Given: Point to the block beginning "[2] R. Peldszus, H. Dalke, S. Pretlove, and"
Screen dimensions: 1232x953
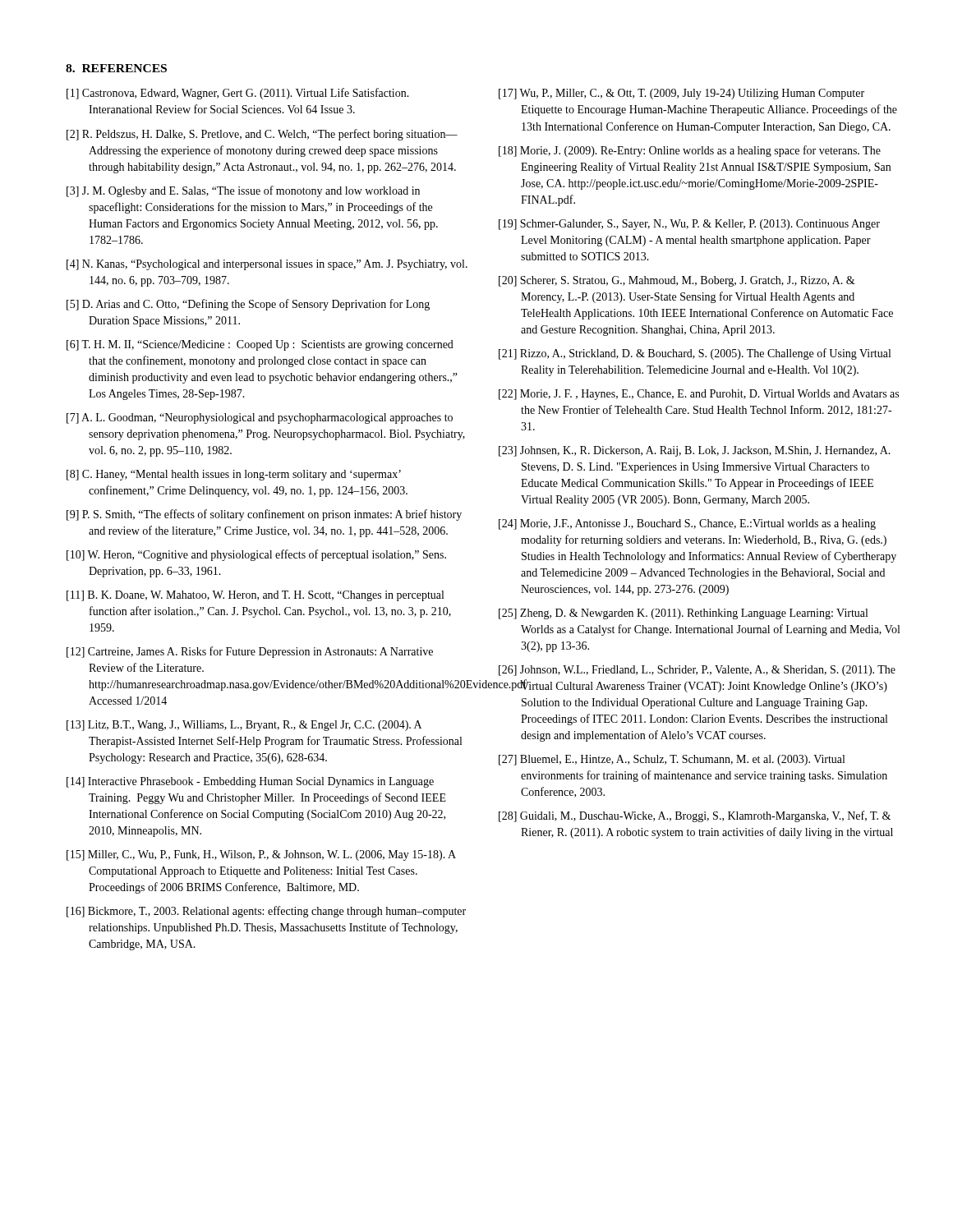Looking at the screenshot, I should pos(261,150).
